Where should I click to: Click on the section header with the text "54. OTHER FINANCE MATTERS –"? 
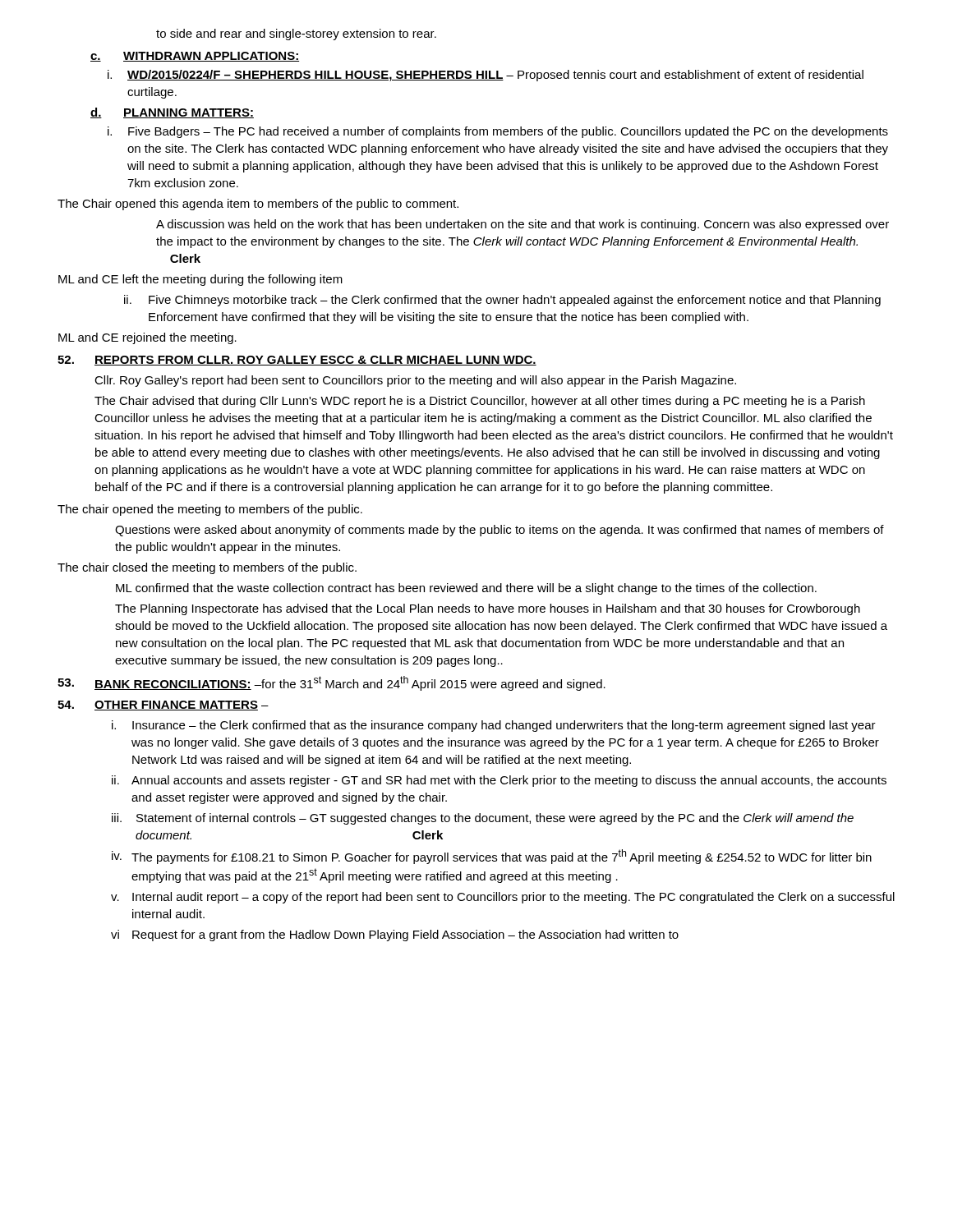[163, 704]
